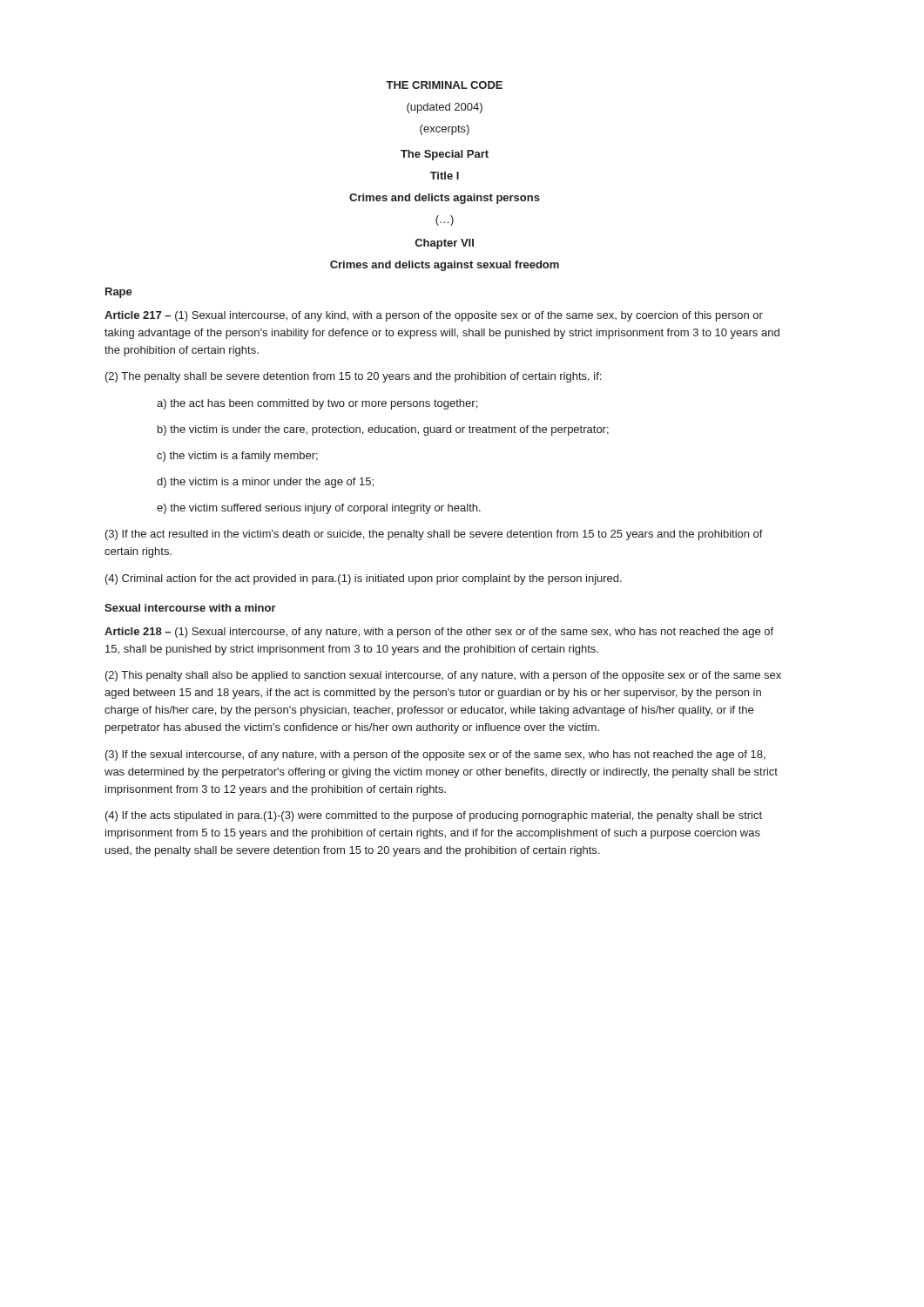This screenshot has width=924, height=1307.
Task: Find the text block starting "(2) This penalty shall also be"
Action: (x=443, y=701)
